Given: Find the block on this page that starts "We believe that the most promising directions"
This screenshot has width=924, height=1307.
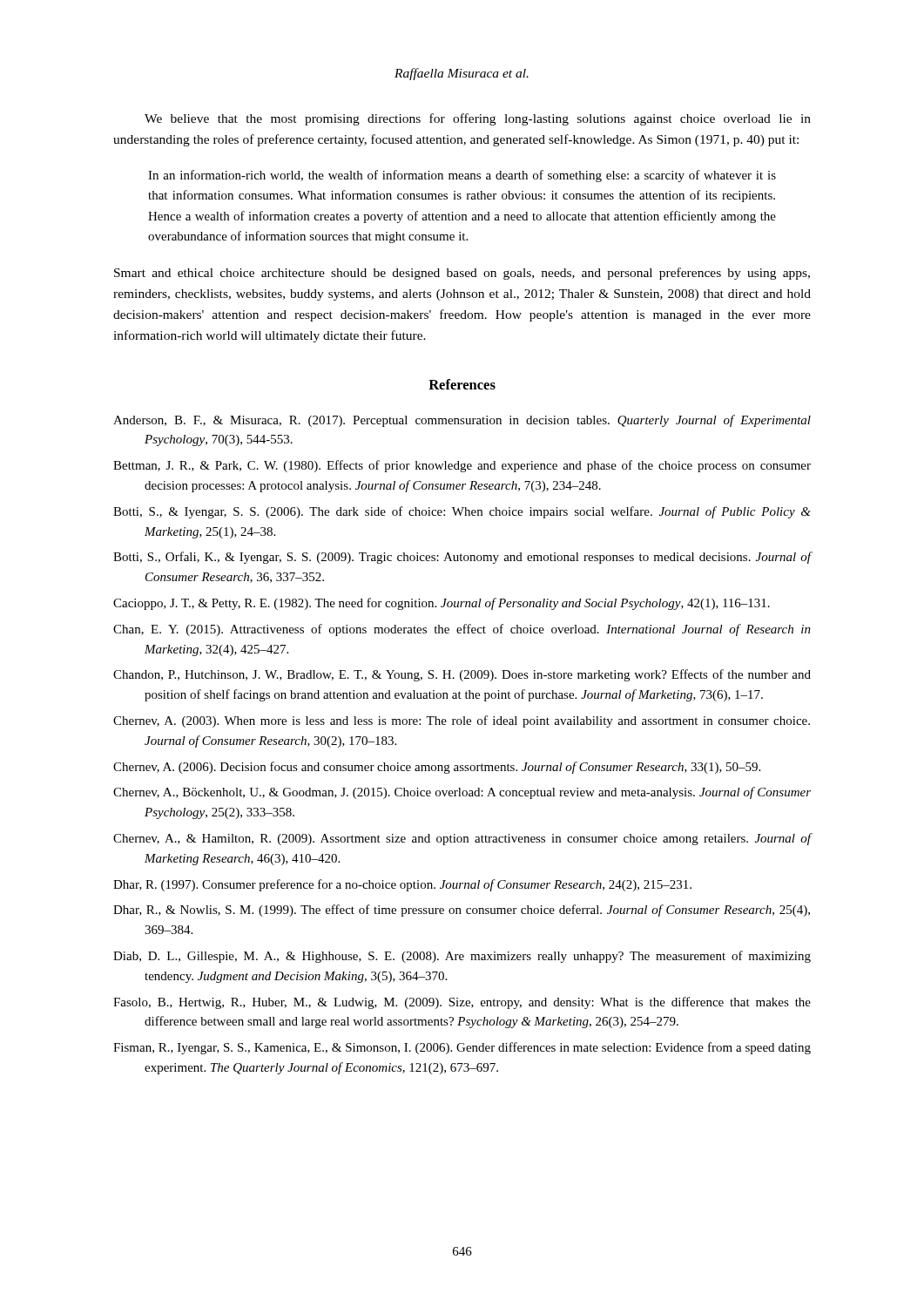Looking at the screenshot, I should 462,129.
